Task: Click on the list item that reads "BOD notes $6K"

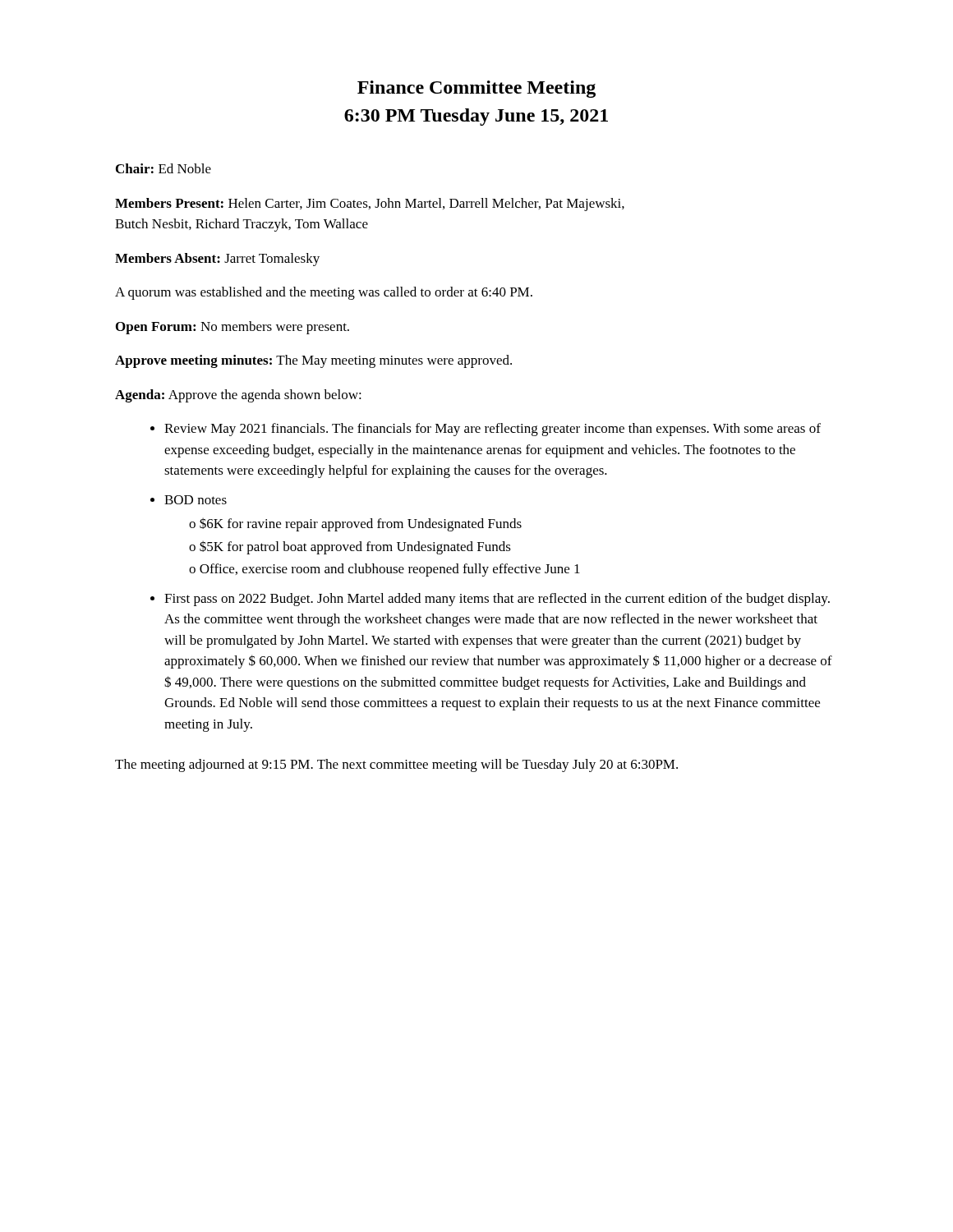Action: point(501,536)
